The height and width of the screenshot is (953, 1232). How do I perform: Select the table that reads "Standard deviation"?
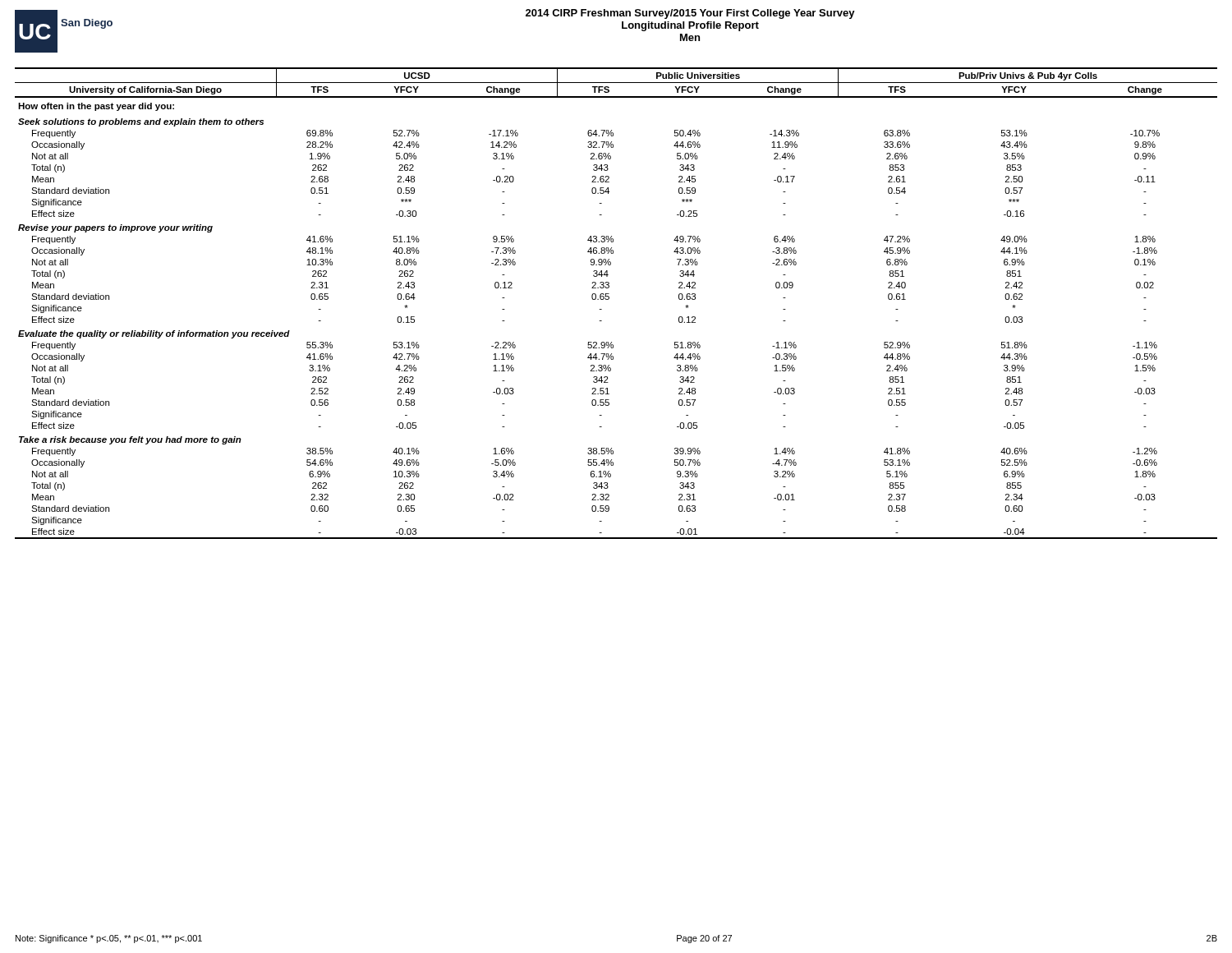(616, 303)
